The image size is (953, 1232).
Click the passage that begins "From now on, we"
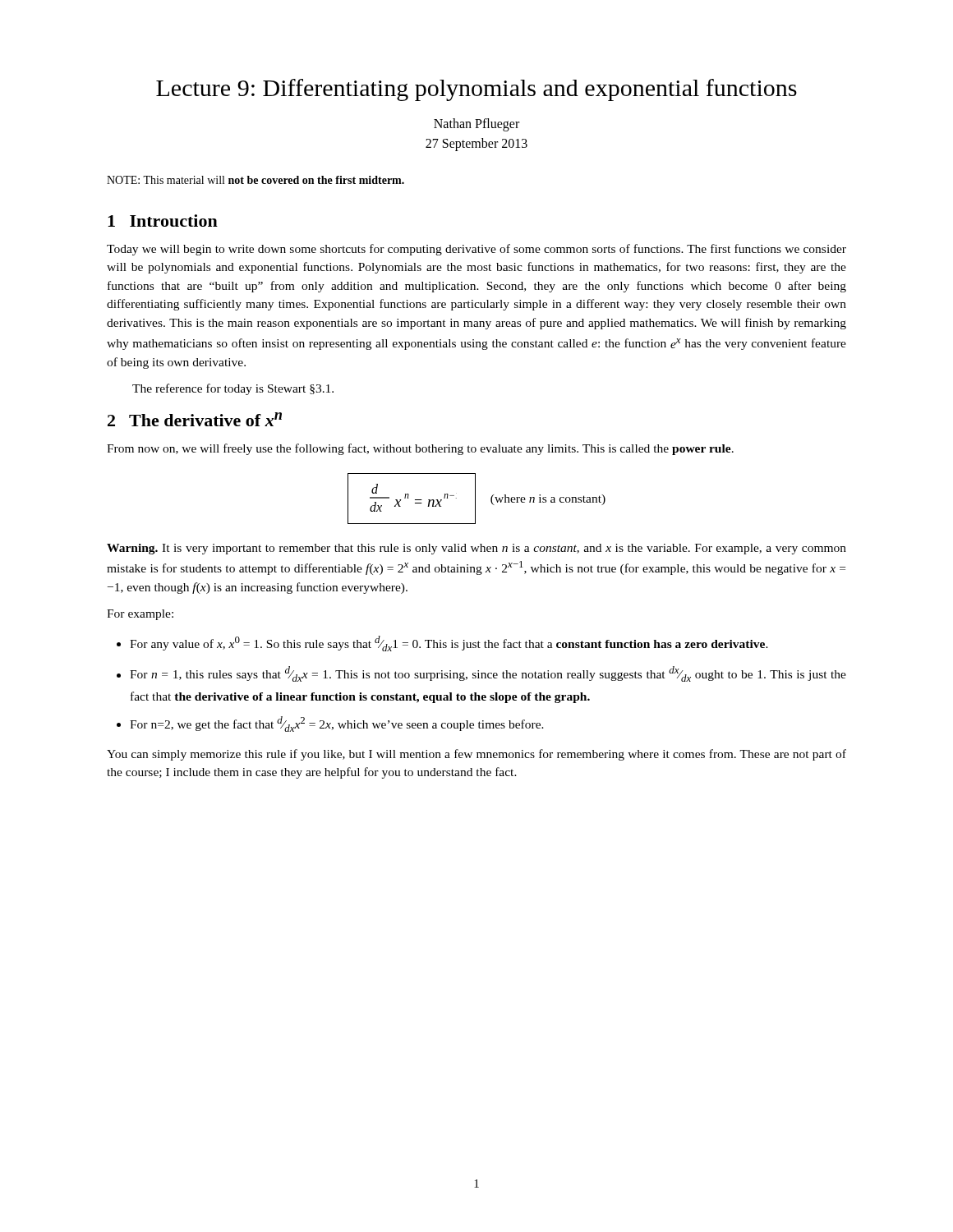(x=476, y=449)
